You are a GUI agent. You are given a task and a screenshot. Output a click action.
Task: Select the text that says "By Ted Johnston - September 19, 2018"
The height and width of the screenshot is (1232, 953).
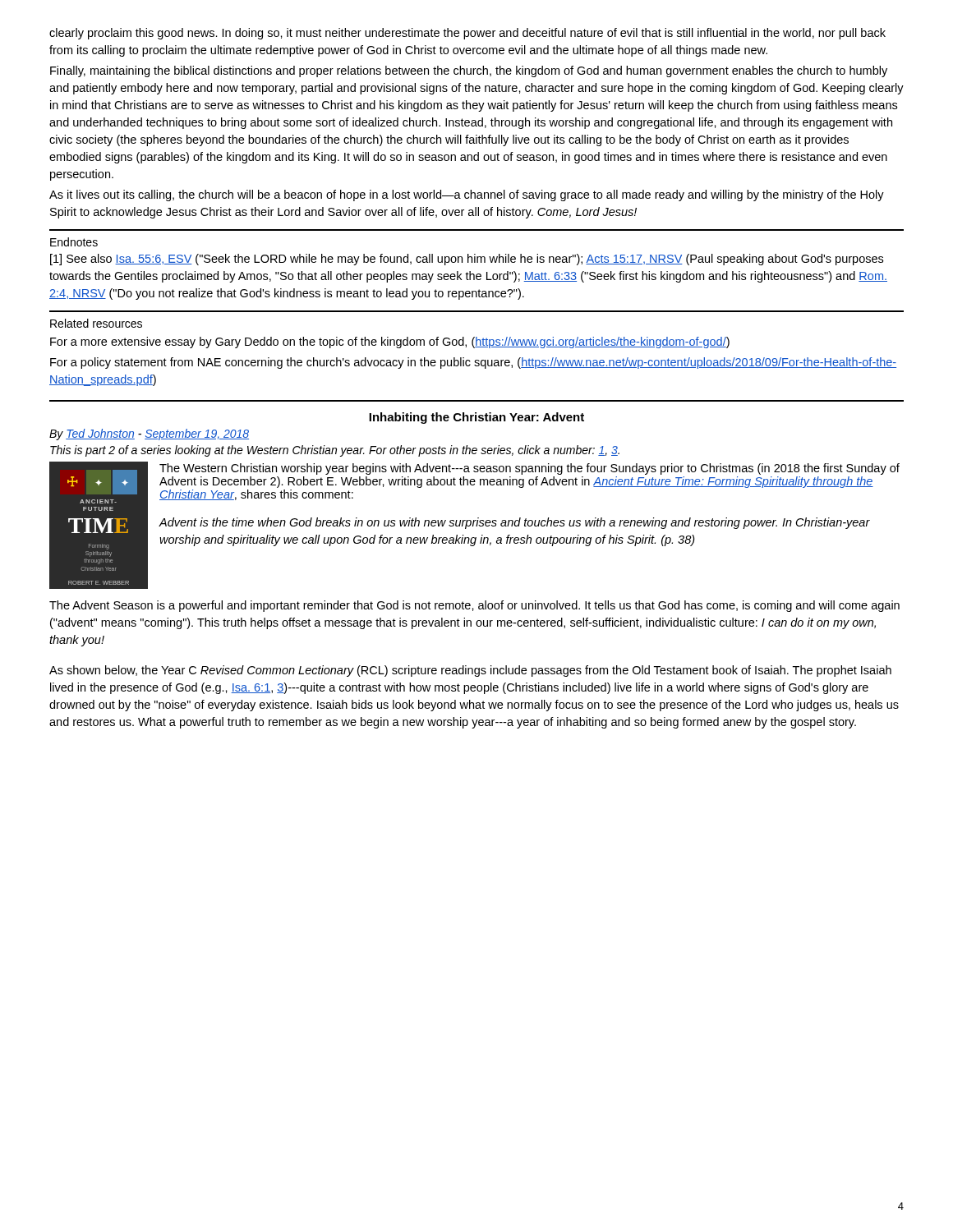(149, 434)
